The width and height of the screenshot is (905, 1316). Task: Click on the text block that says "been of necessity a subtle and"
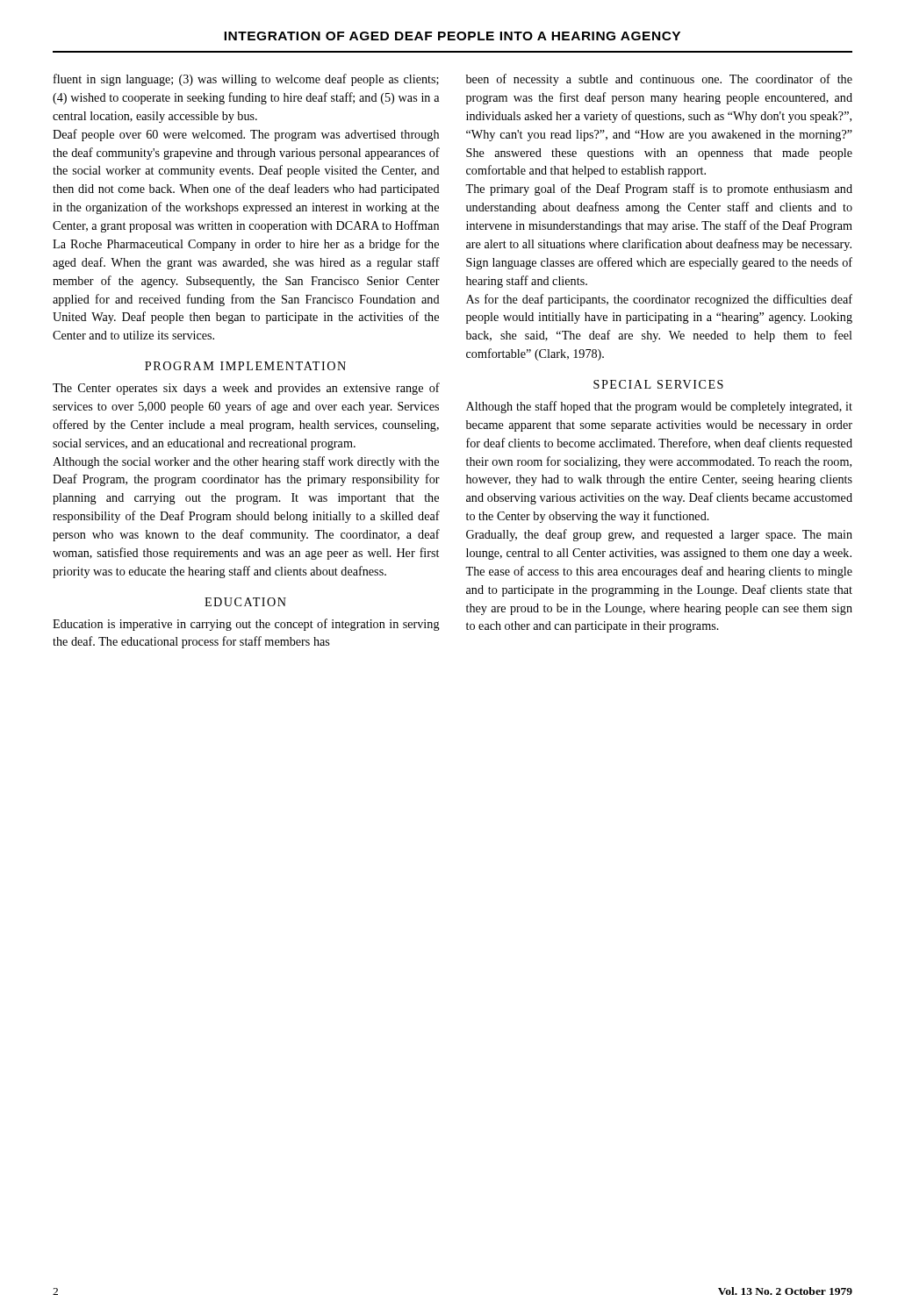[659, 217]
